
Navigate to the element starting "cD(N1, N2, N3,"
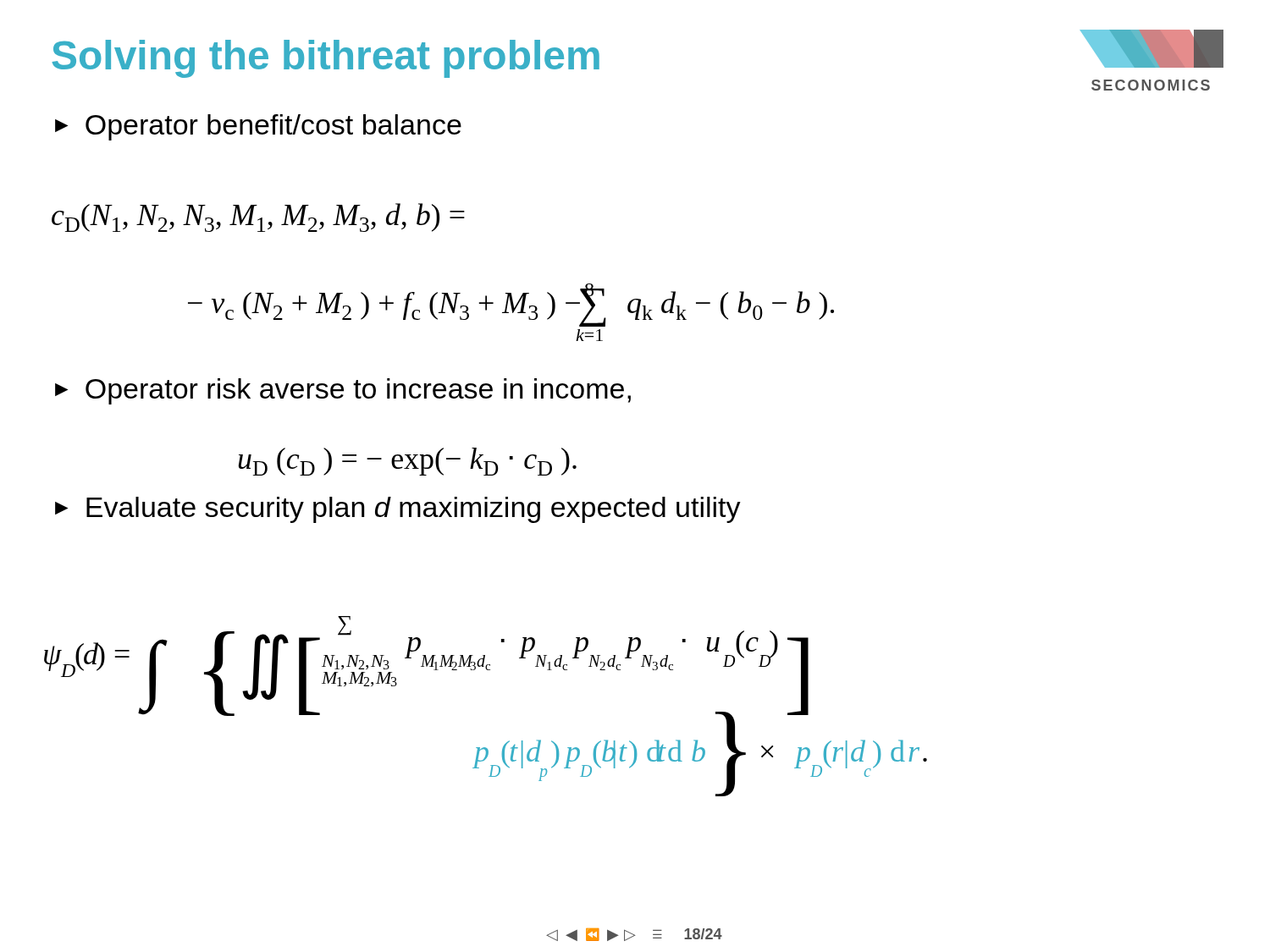pyautogui.click(x=258, y=217)
